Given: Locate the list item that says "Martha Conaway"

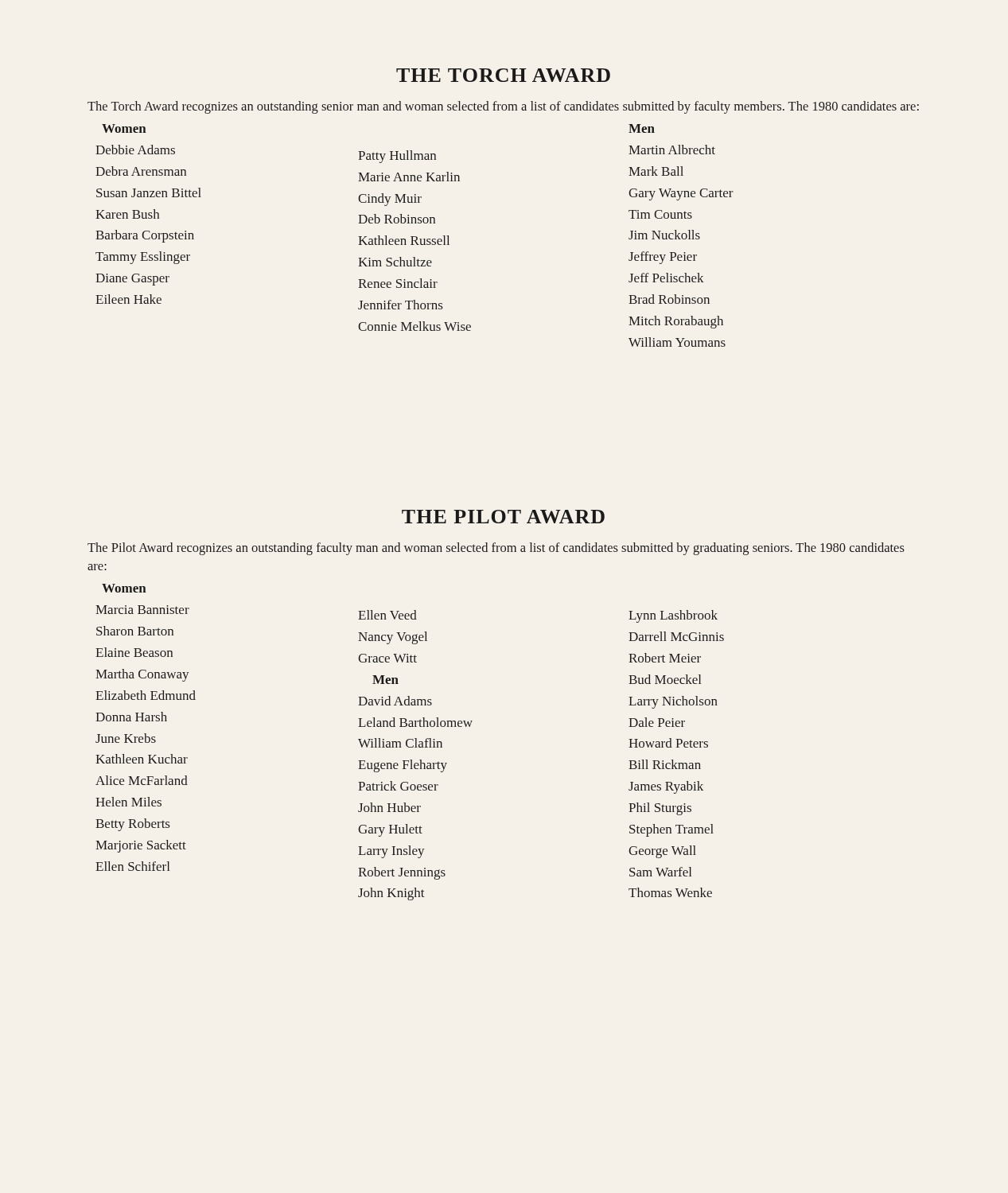Looking at the screenshot, I should point(142,674).
